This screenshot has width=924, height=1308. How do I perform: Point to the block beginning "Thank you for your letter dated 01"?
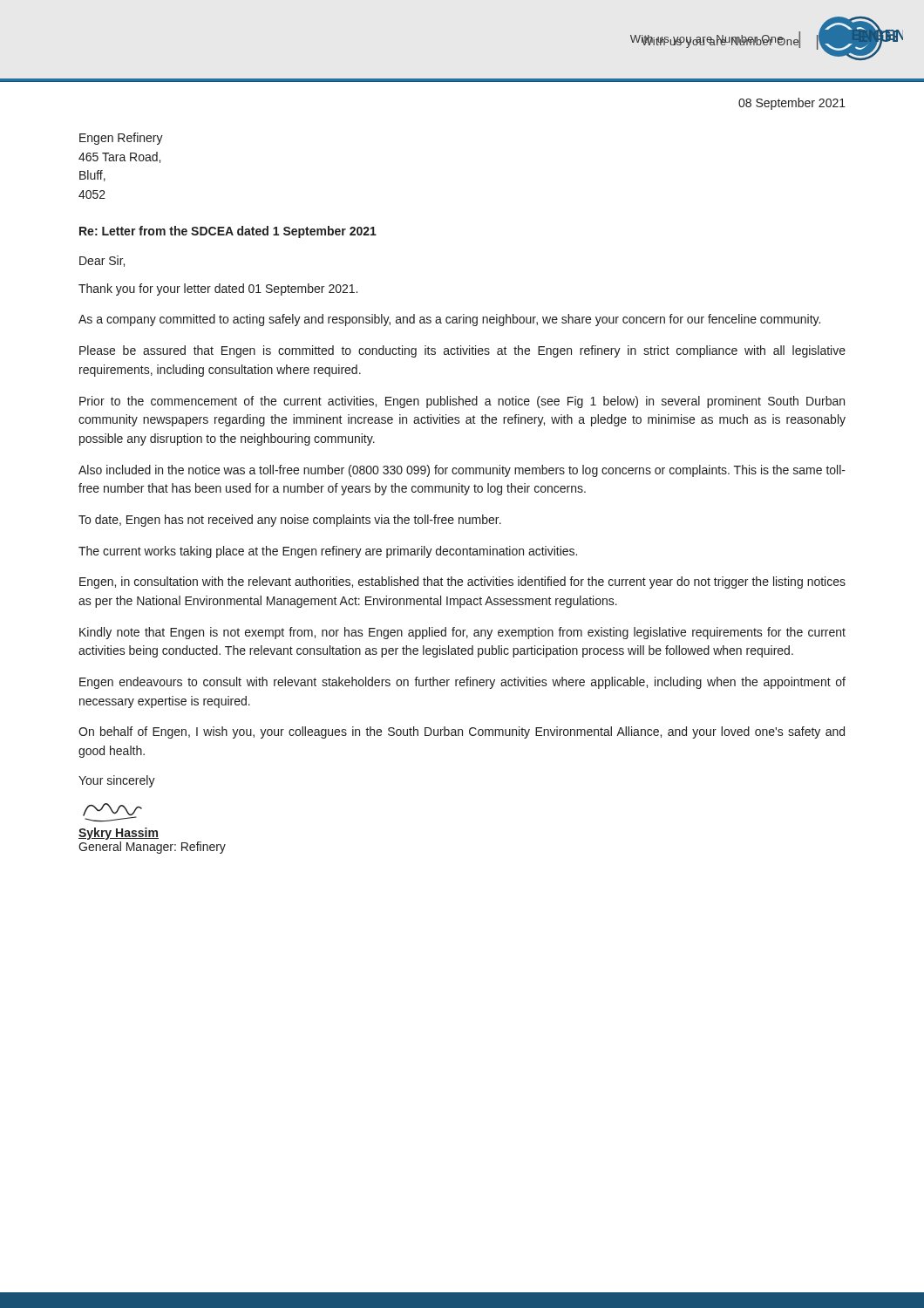[219, 288]
